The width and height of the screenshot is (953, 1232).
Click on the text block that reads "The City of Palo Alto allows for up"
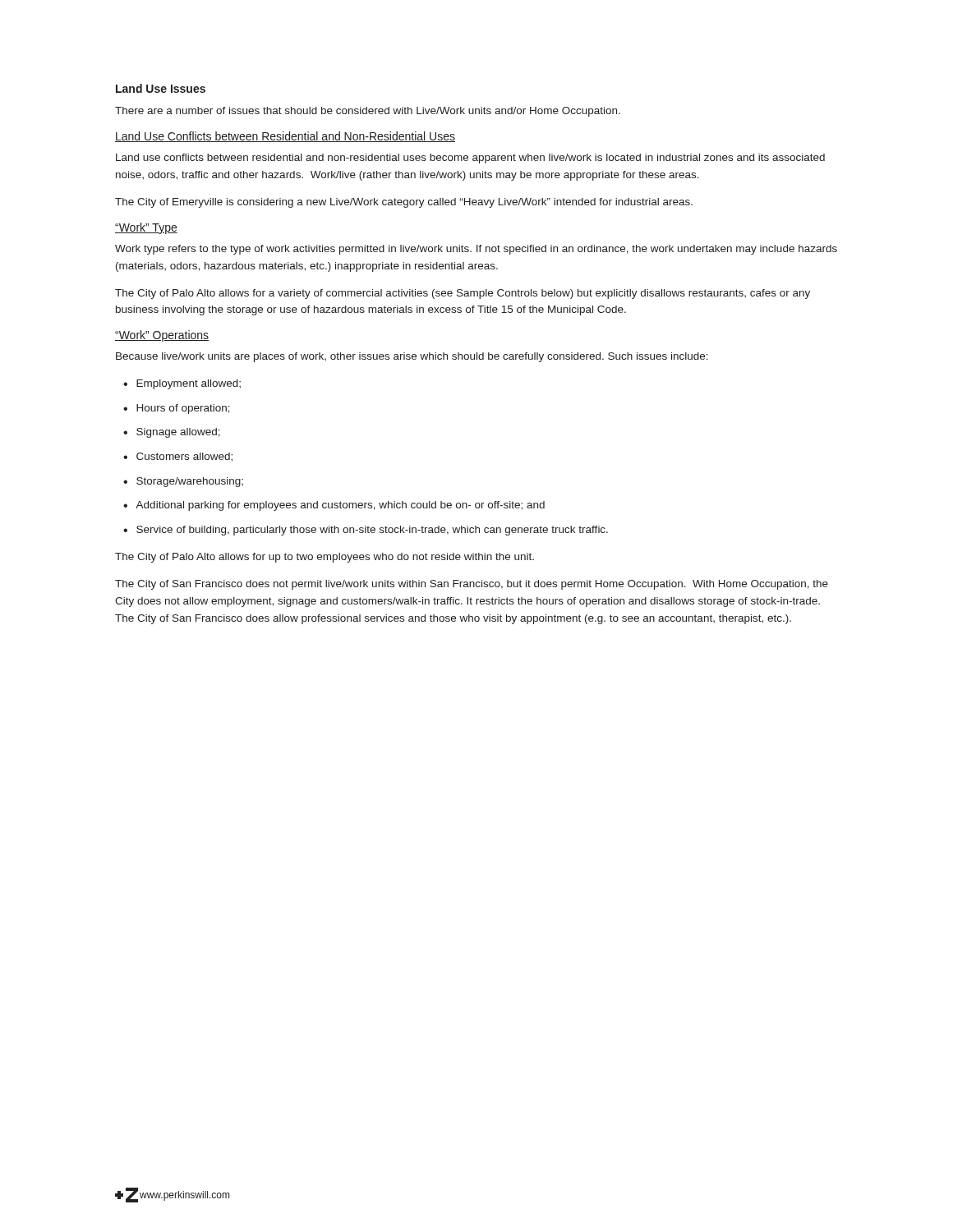325,557
